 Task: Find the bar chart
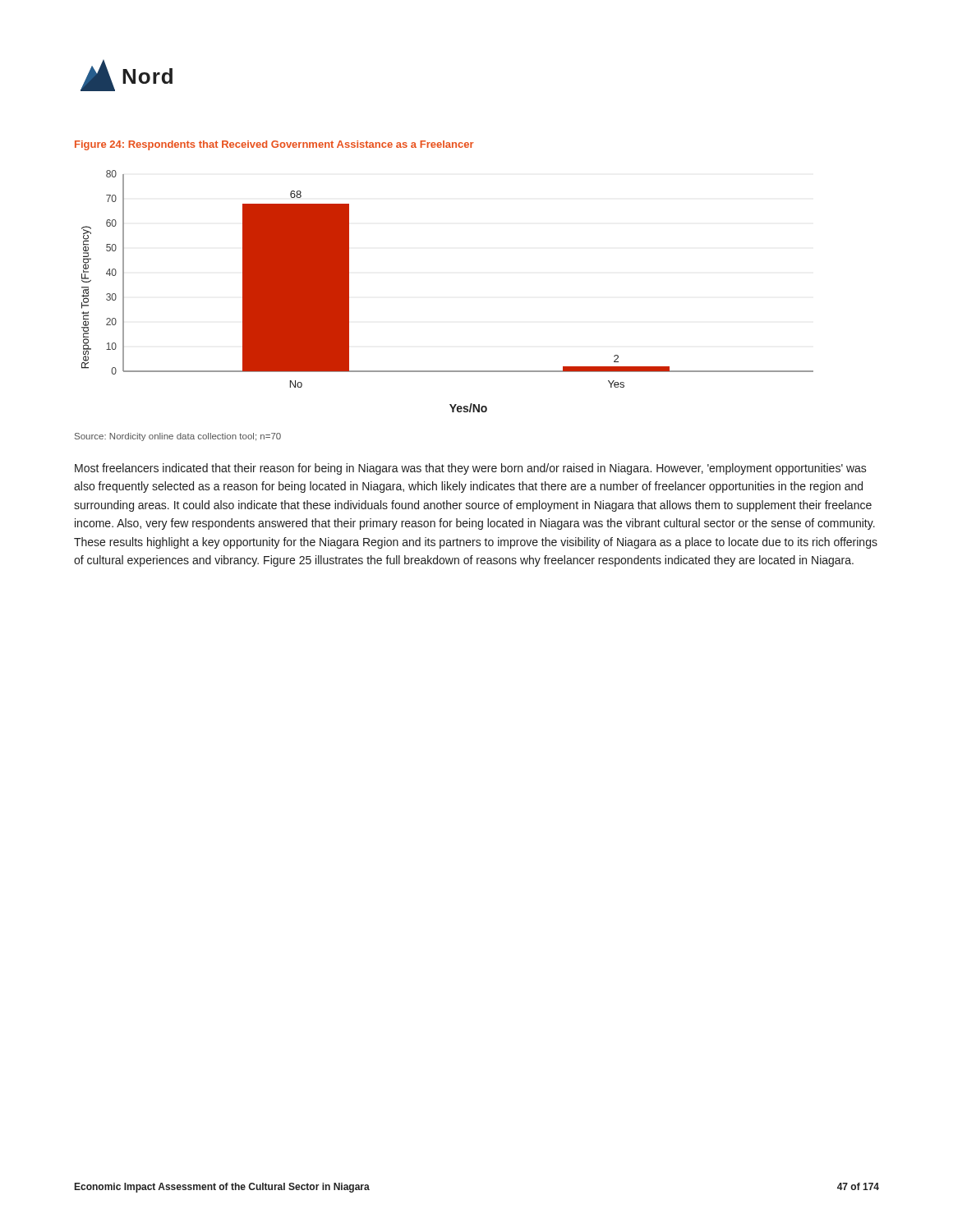476,293
